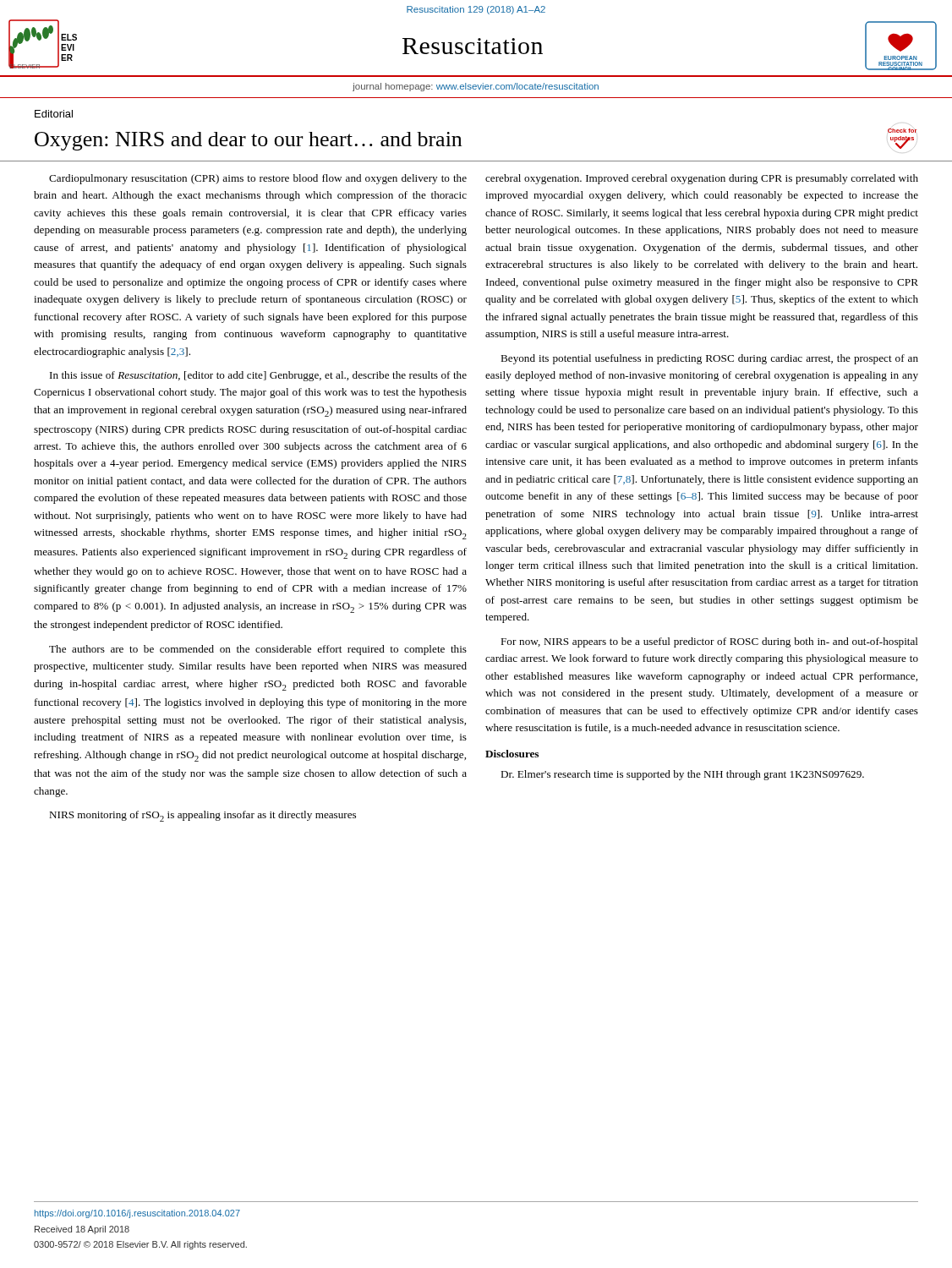Click the title that begins "Oxygen: NIRS and dear"
Image resolution: width=952 pixels, height=1268 pixels.
[248, 139]
